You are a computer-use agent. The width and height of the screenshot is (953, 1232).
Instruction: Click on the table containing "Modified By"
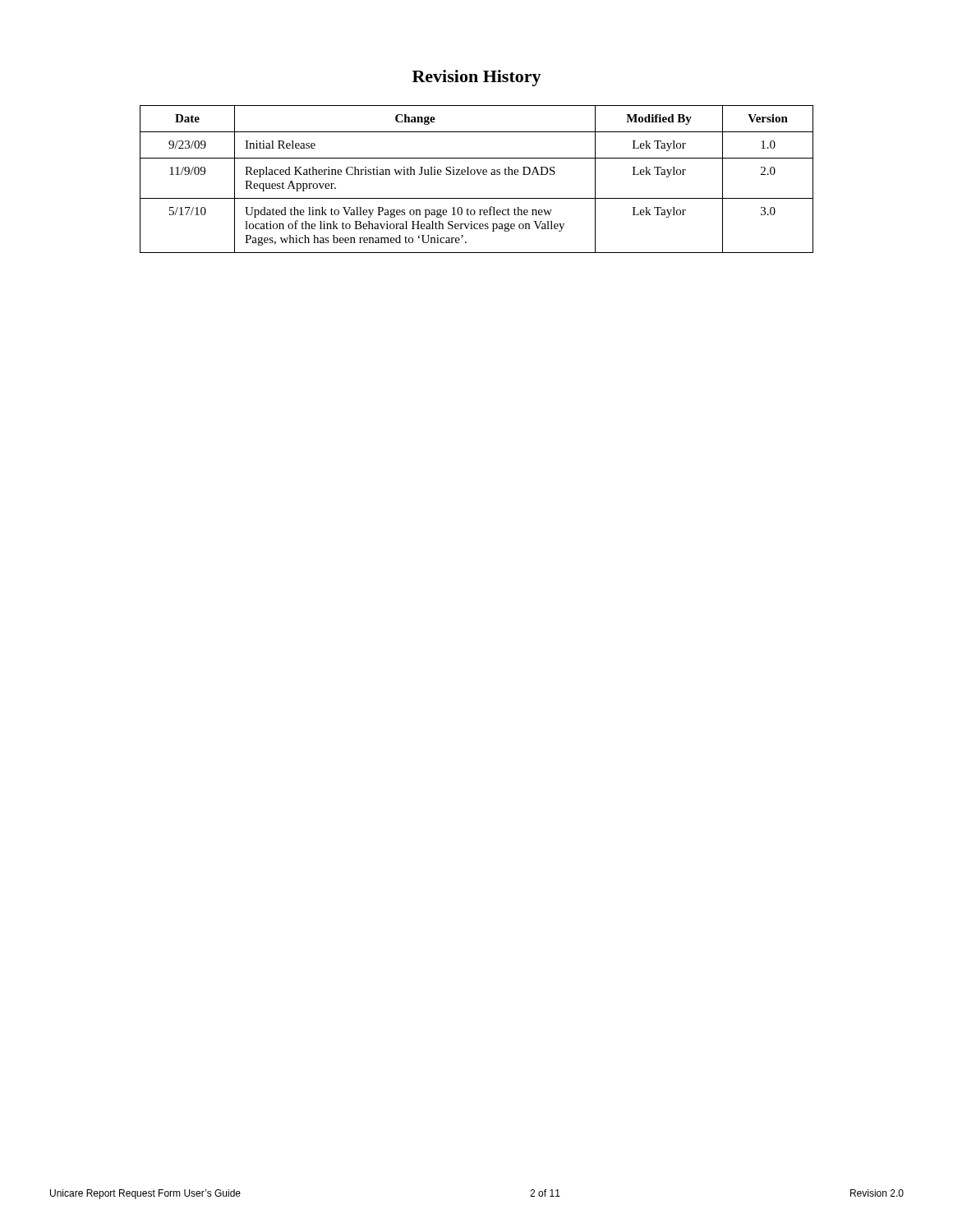[x=476, y=179]
